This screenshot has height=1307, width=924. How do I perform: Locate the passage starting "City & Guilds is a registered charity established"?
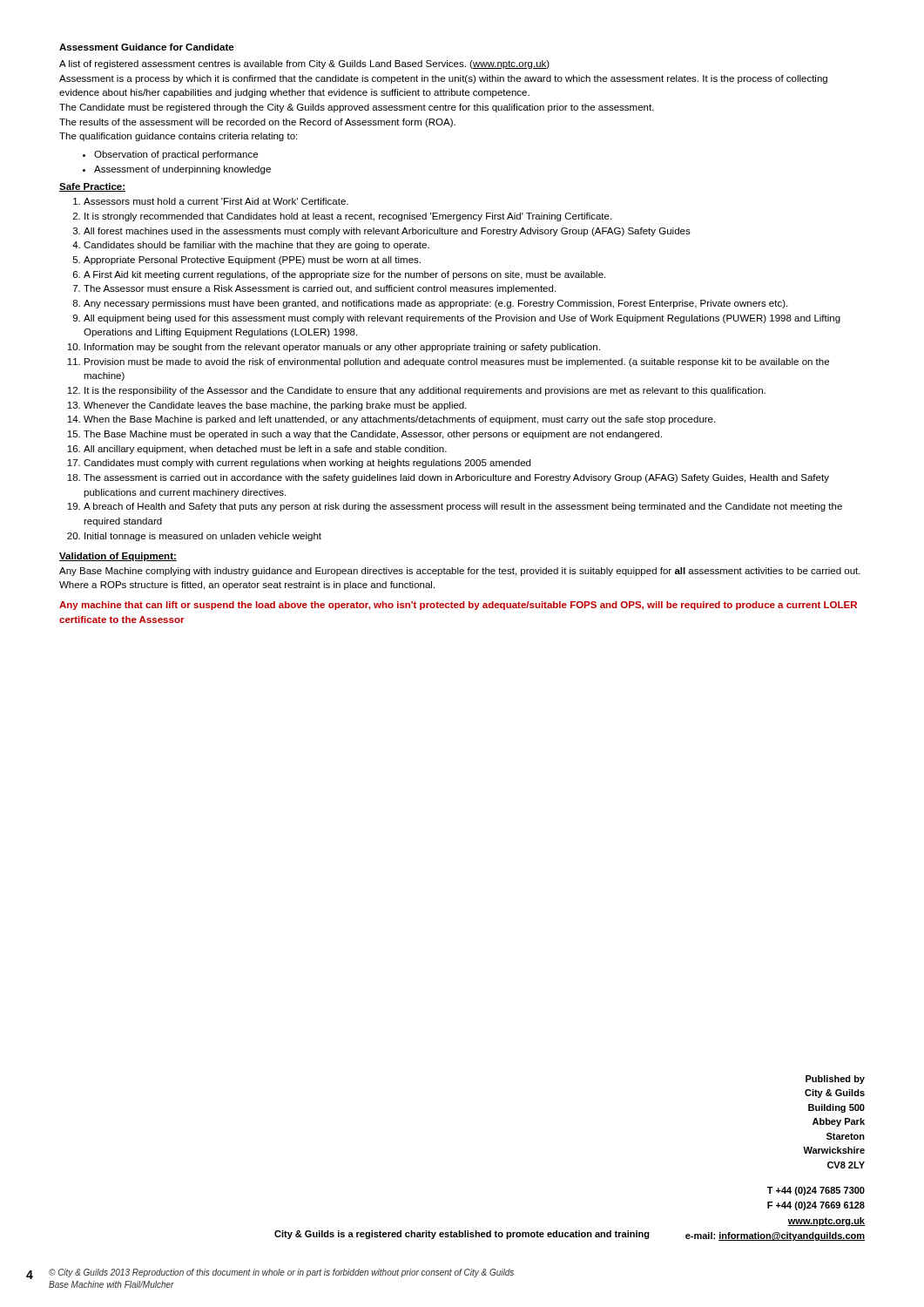[462, 1234]
